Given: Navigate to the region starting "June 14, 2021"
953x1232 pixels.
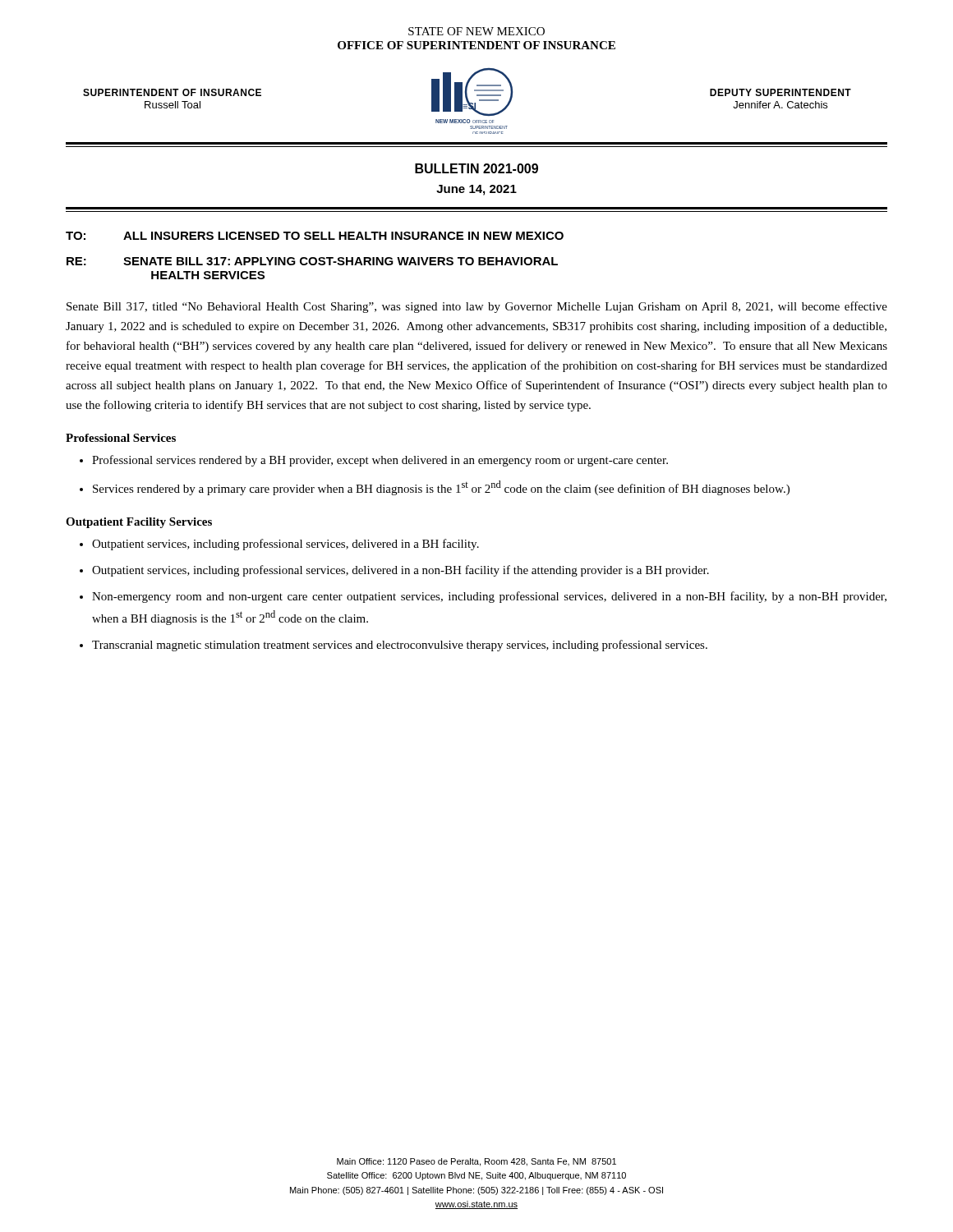Looking at the screenshot, I should (x=476, y=188).
